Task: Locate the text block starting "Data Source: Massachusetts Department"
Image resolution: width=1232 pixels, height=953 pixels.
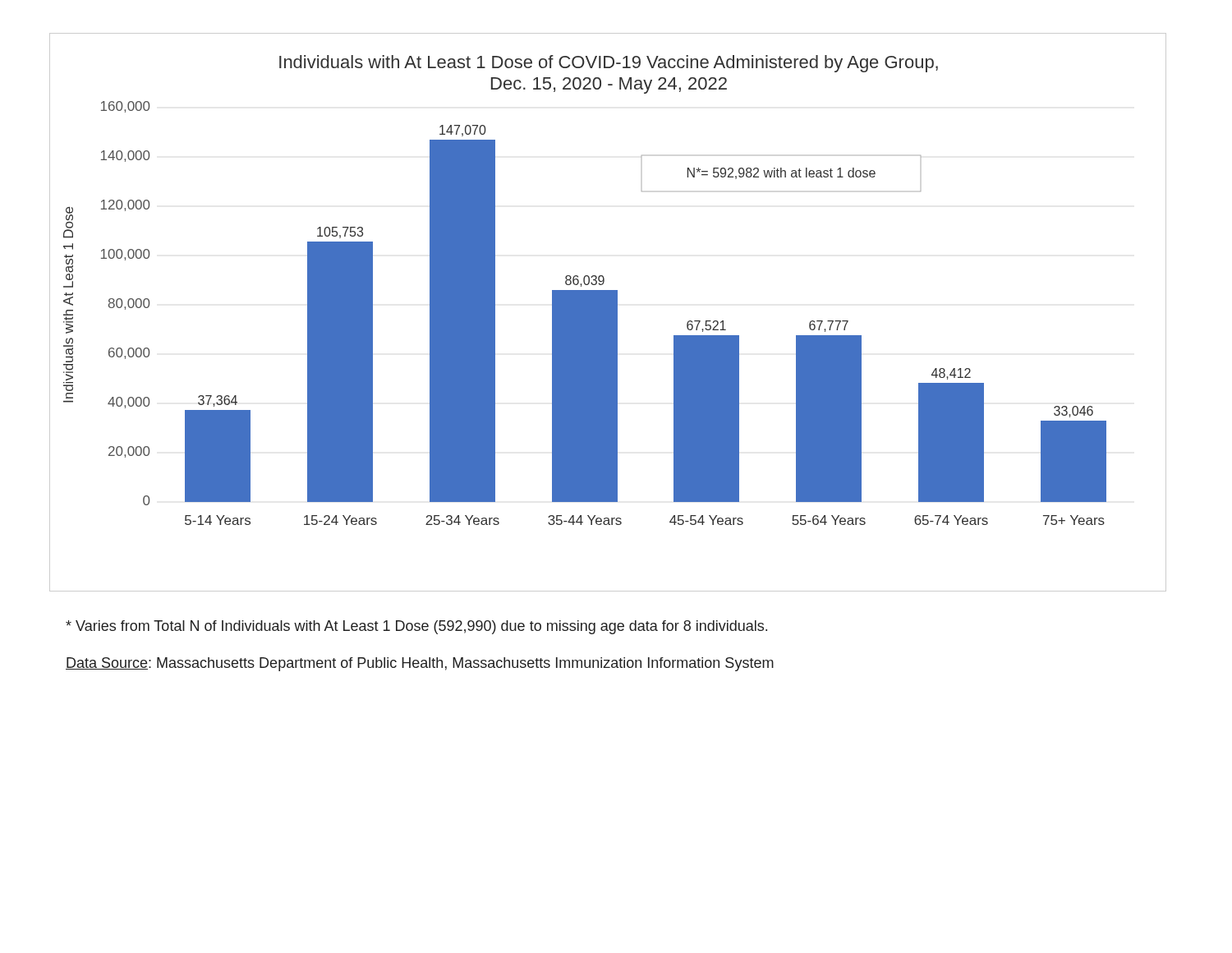Action: coord(420,663)
